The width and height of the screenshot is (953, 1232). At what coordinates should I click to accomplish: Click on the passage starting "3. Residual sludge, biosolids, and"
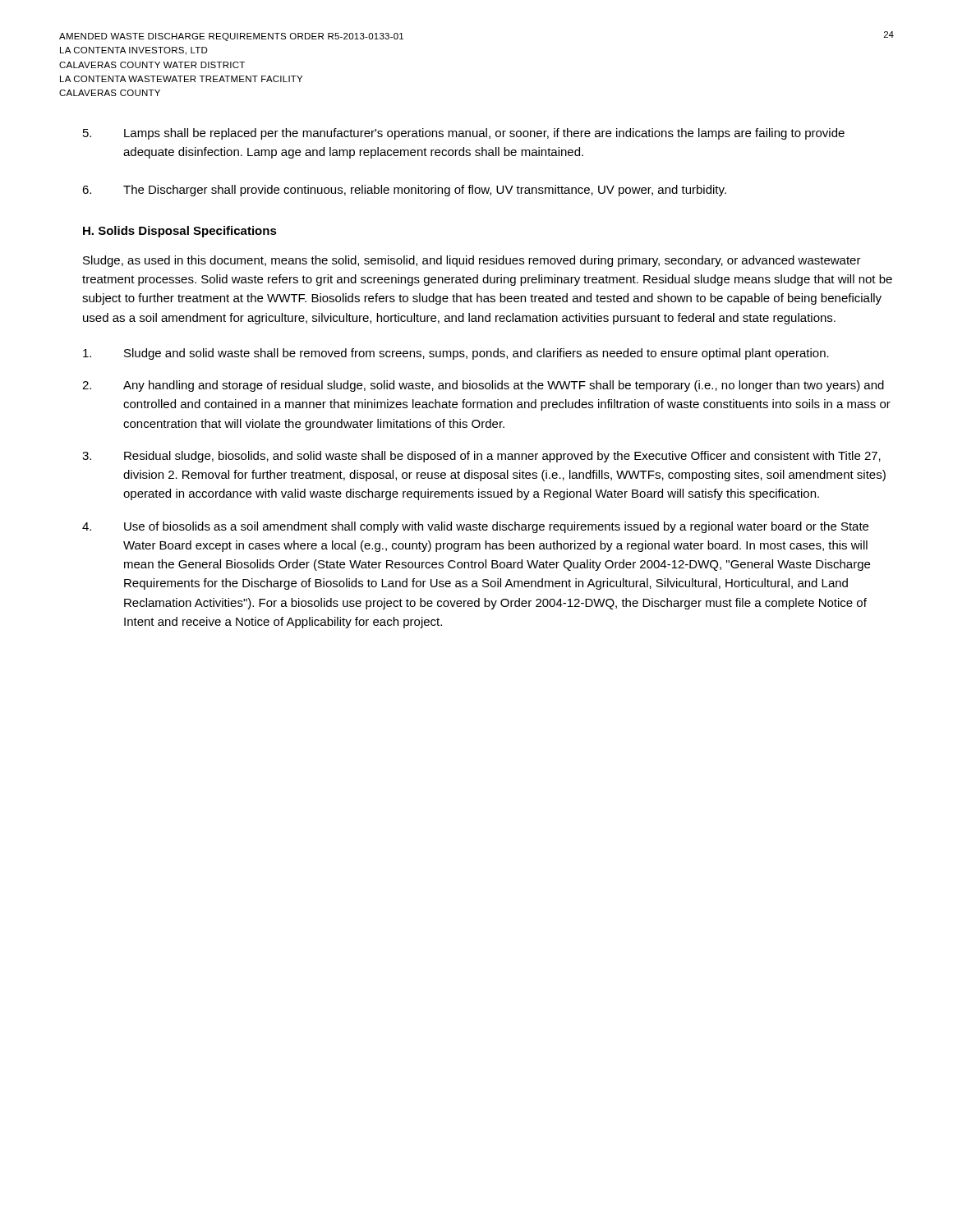point(488,474)
